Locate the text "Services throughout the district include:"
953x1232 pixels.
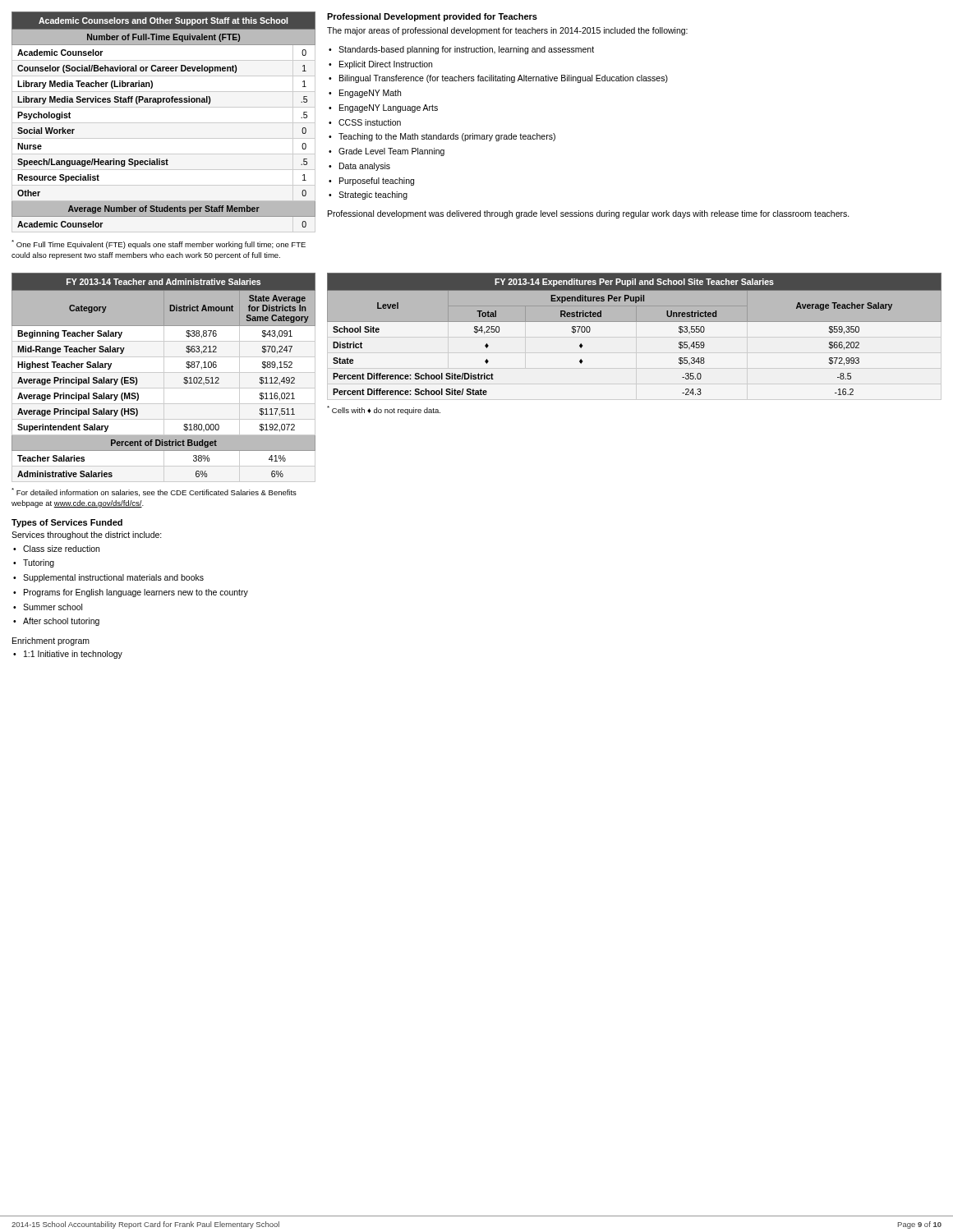pyautogui.click(x=87, y=534)
